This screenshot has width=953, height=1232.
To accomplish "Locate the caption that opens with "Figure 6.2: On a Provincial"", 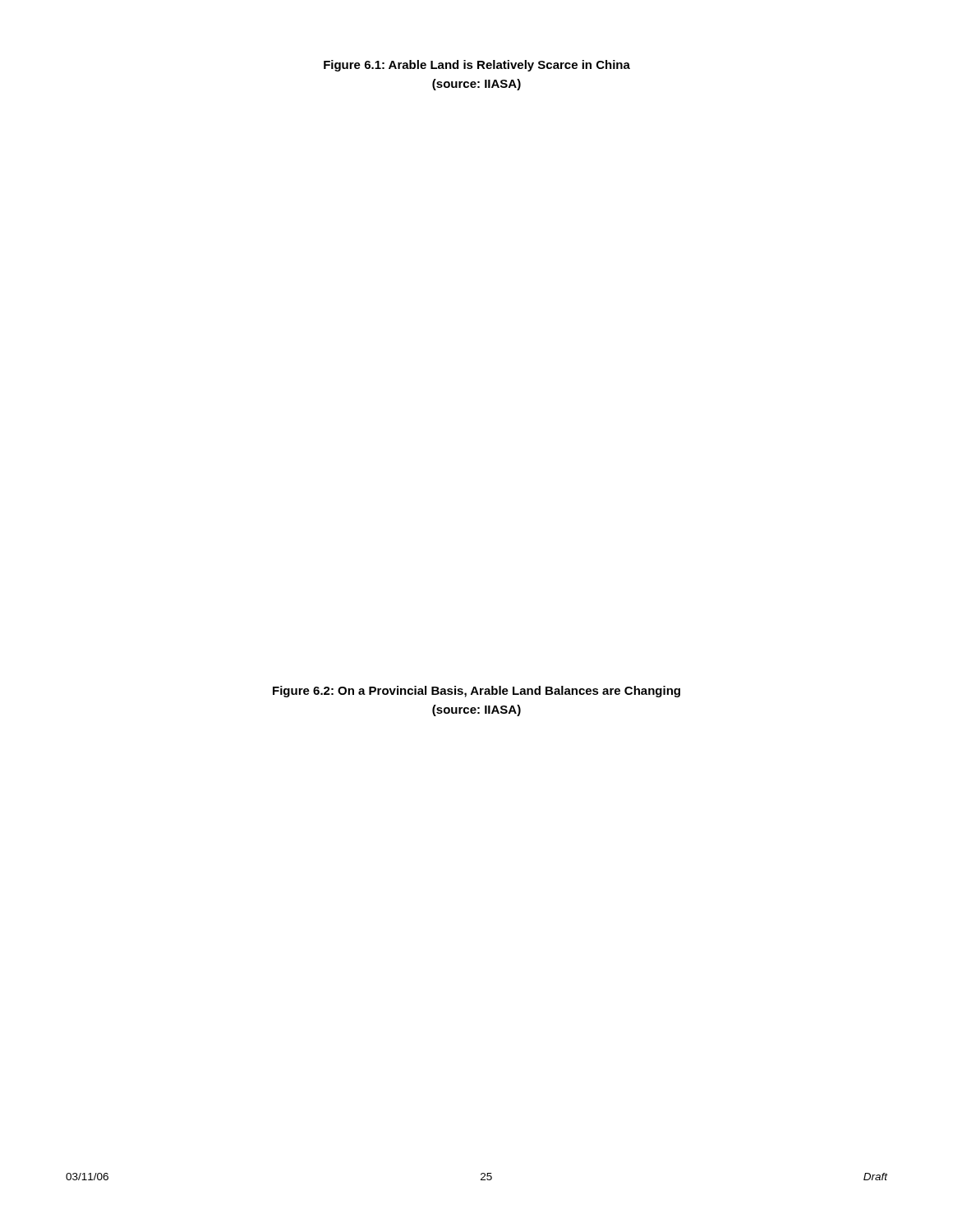I will pyautogui.click(x=476, y=700).
